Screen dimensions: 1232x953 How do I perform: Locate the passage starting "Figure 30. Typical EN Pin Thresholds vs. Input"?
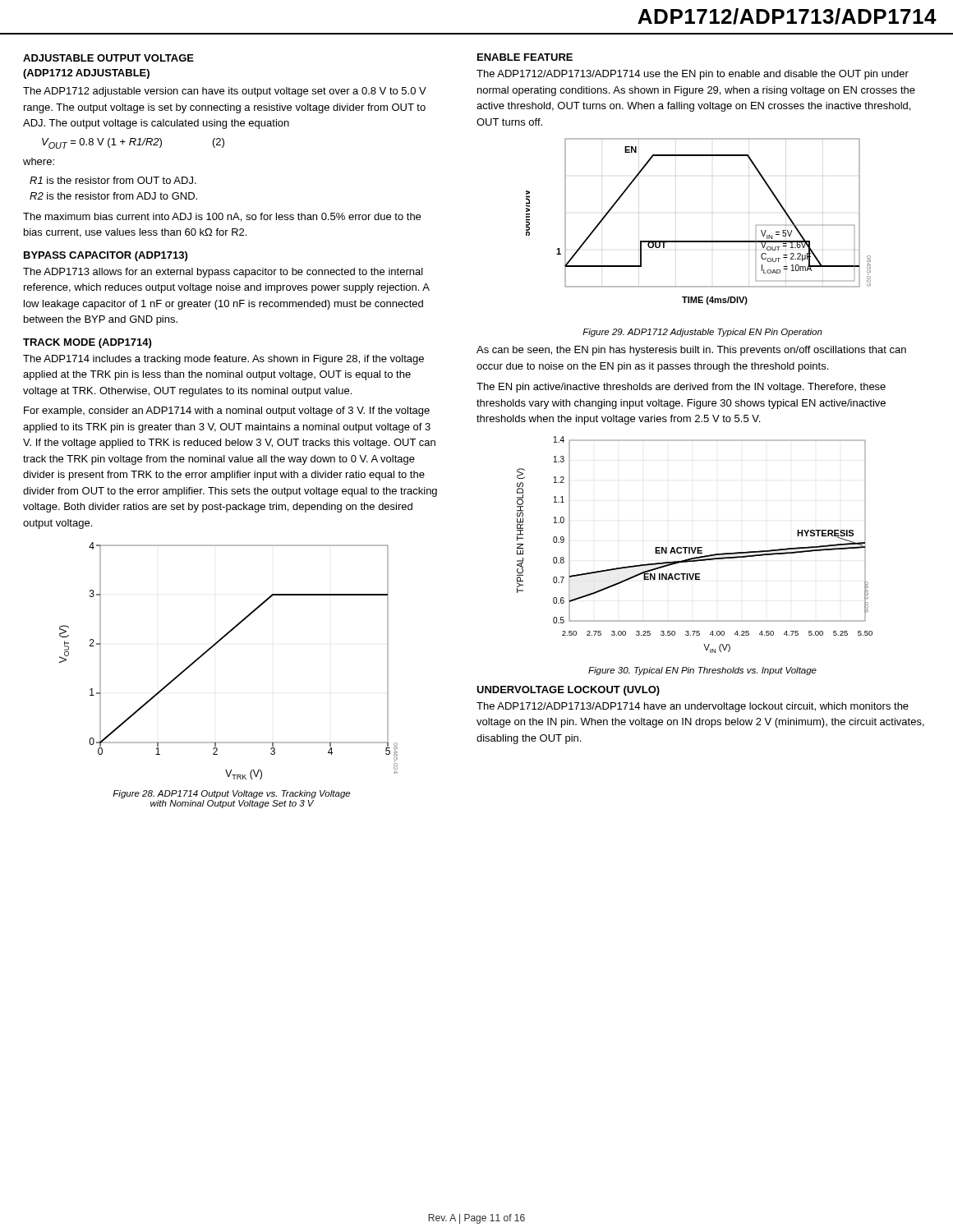tap(702, 670)
